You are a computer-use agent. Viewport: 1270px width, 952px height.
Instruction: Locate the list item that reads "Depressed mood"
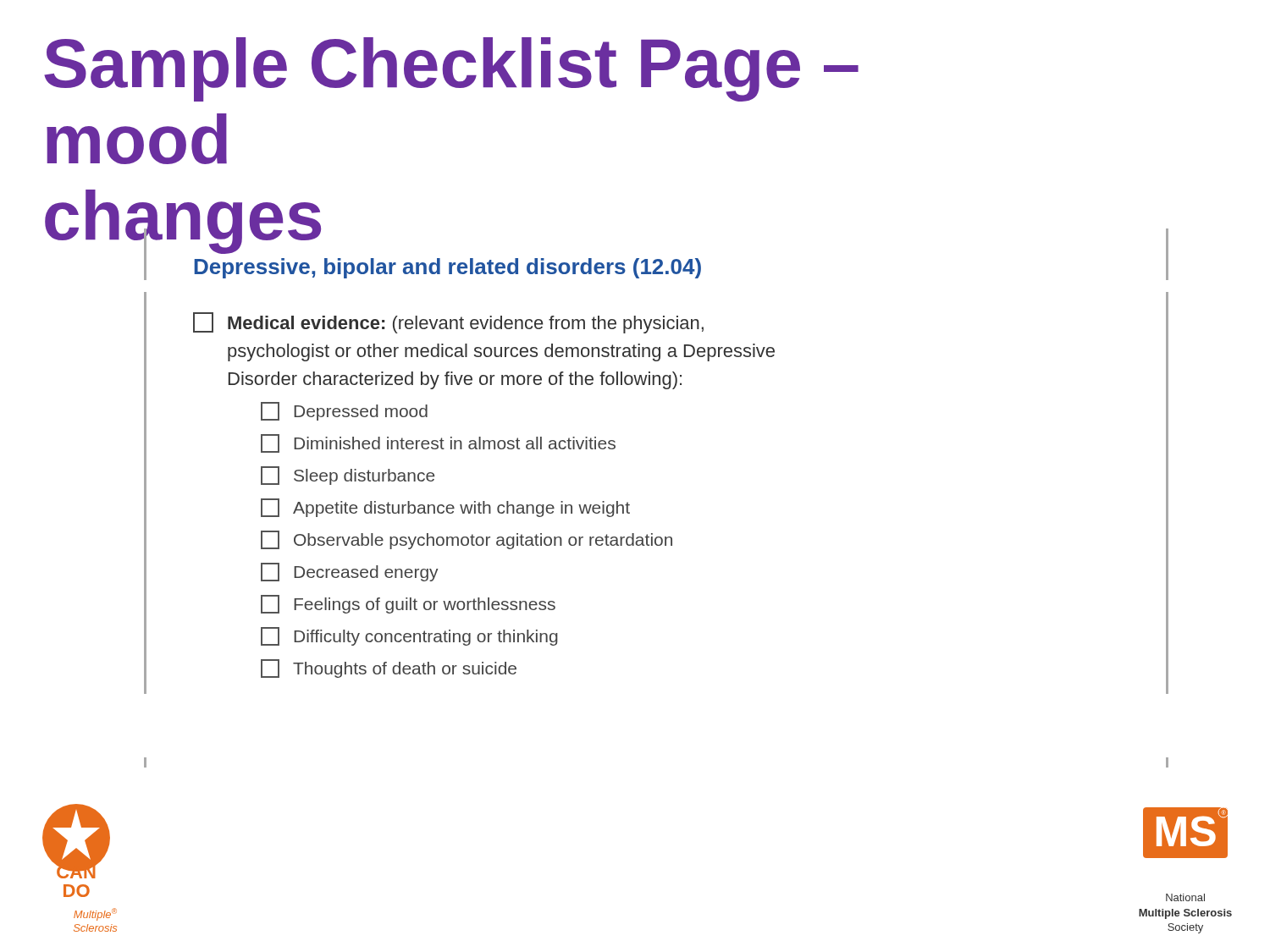click(x=345, y=411)
